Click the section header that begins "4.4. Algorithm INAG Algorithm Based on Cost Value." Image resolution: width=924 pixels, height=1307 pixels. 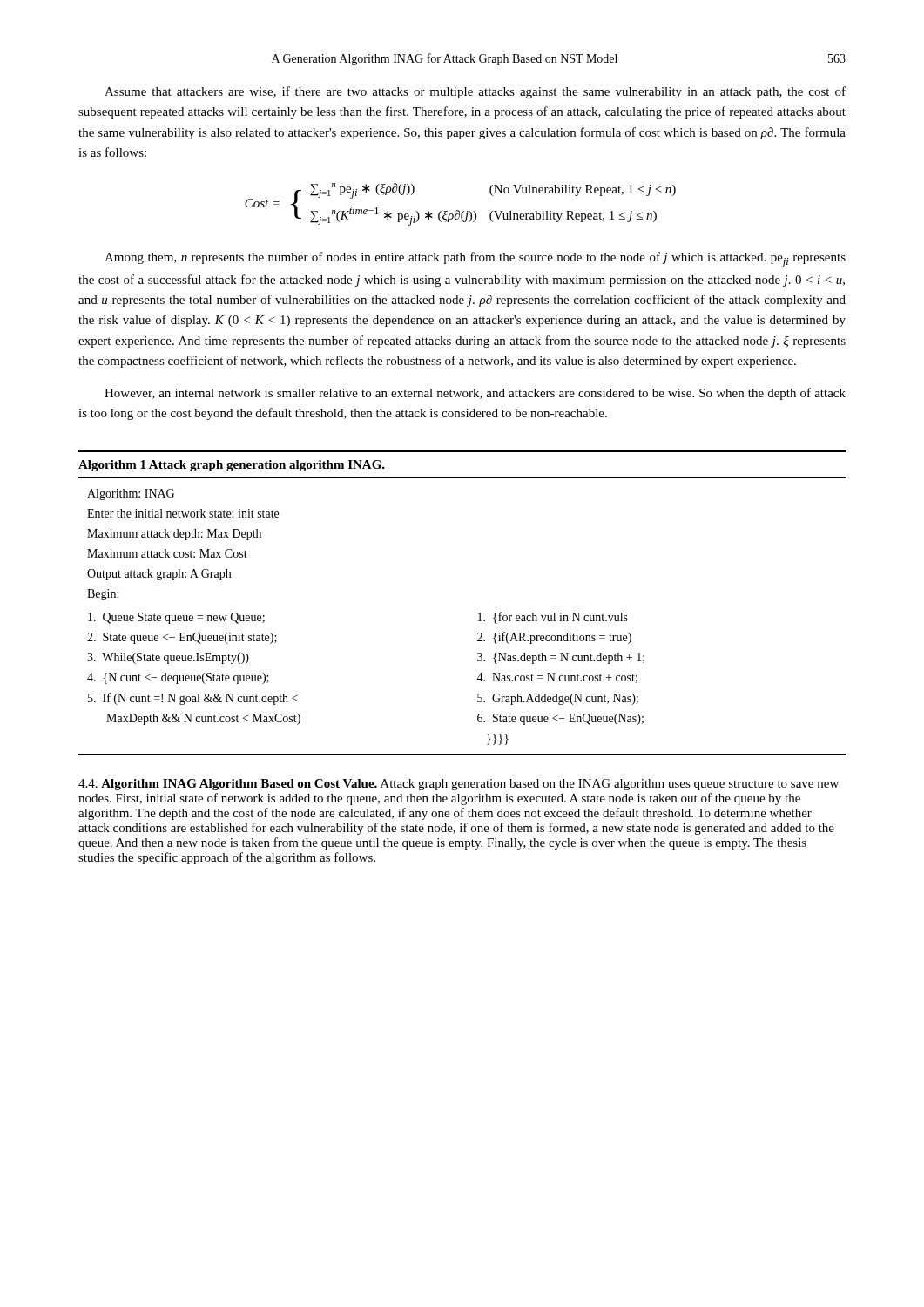tap(459, 820)
